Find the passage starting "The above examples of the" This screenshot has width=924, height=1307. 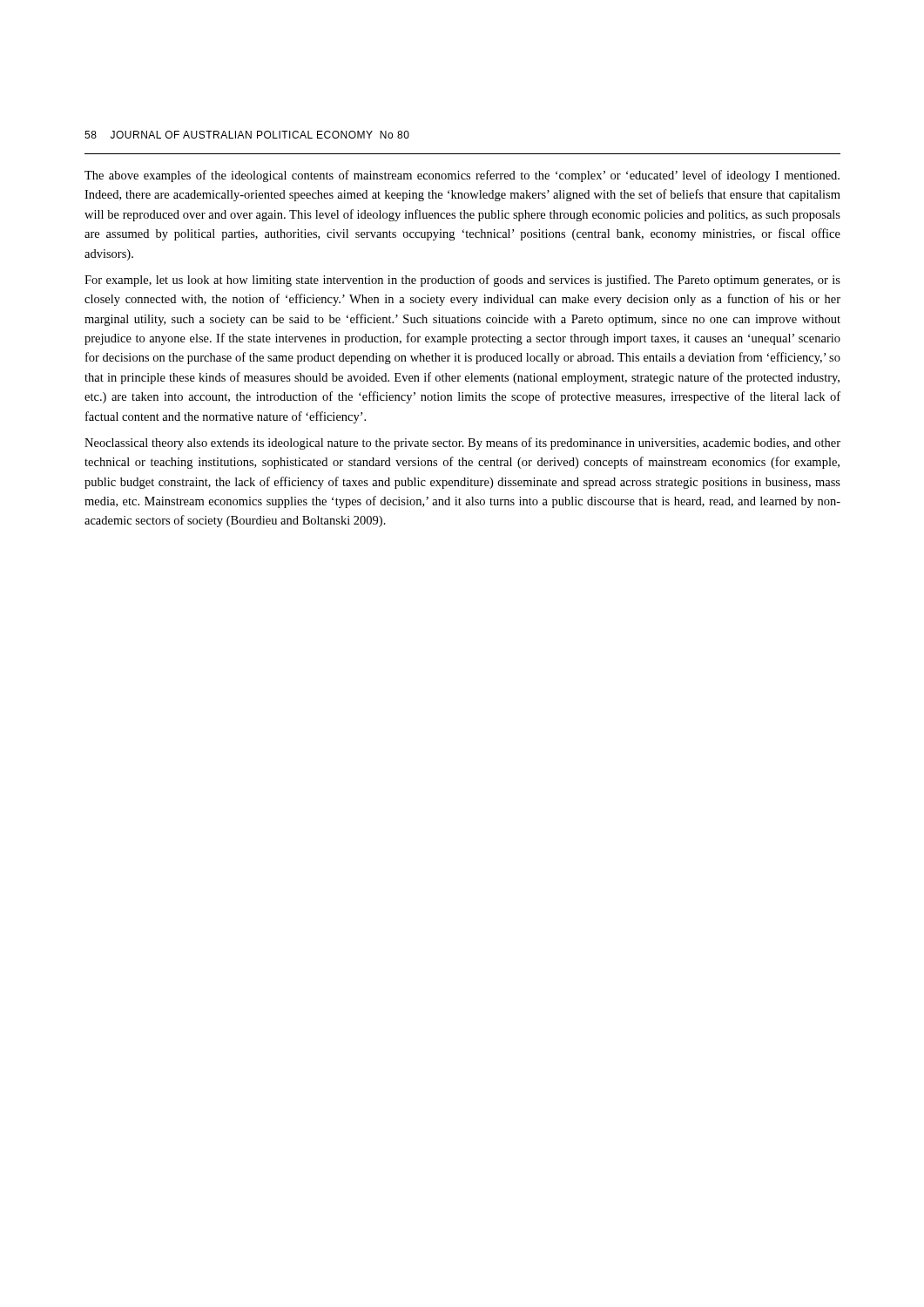coord(462,214)
